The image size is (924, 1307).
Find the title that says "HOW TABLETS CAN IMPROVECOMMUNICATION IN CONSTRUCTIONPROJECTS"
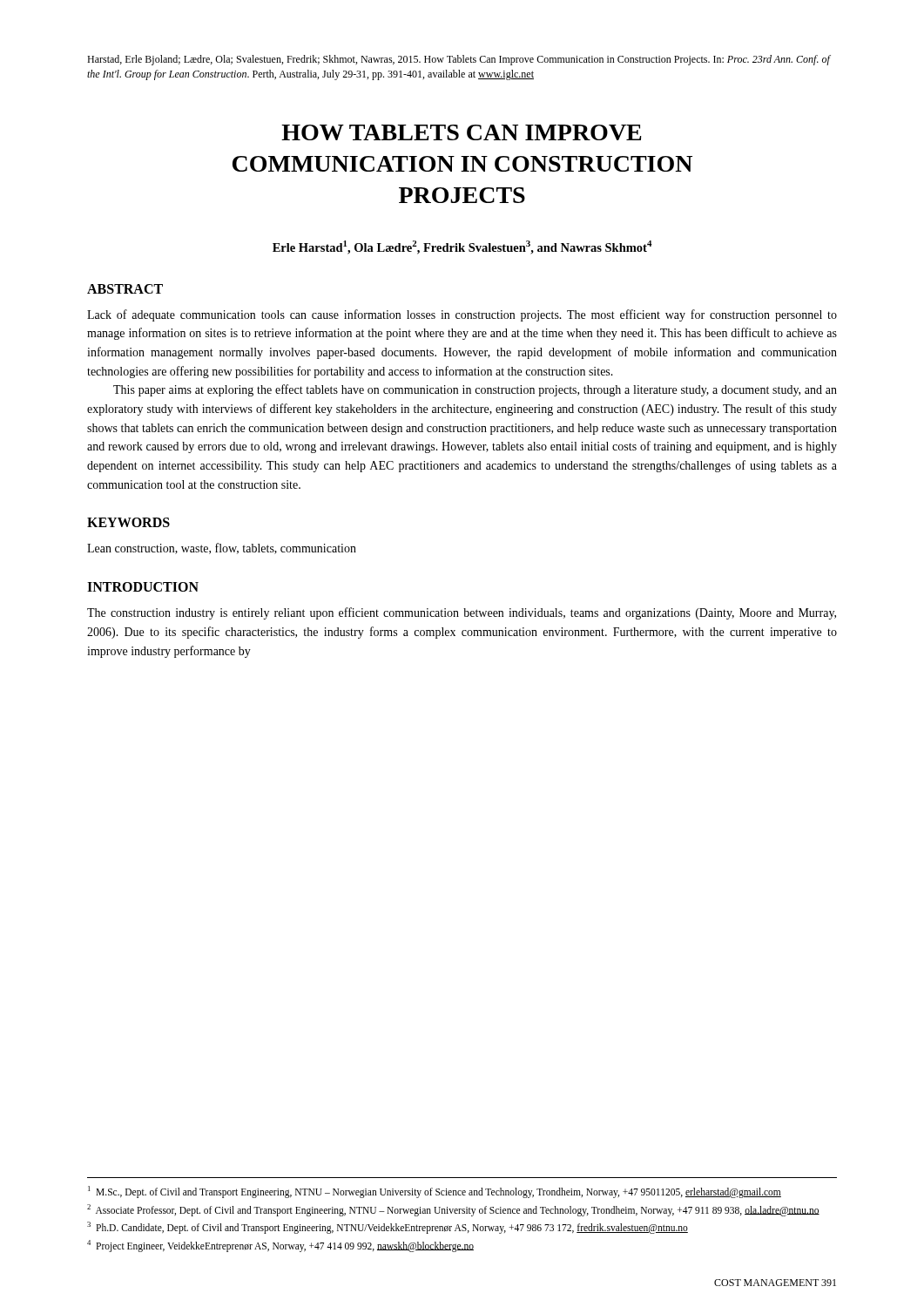462,163
